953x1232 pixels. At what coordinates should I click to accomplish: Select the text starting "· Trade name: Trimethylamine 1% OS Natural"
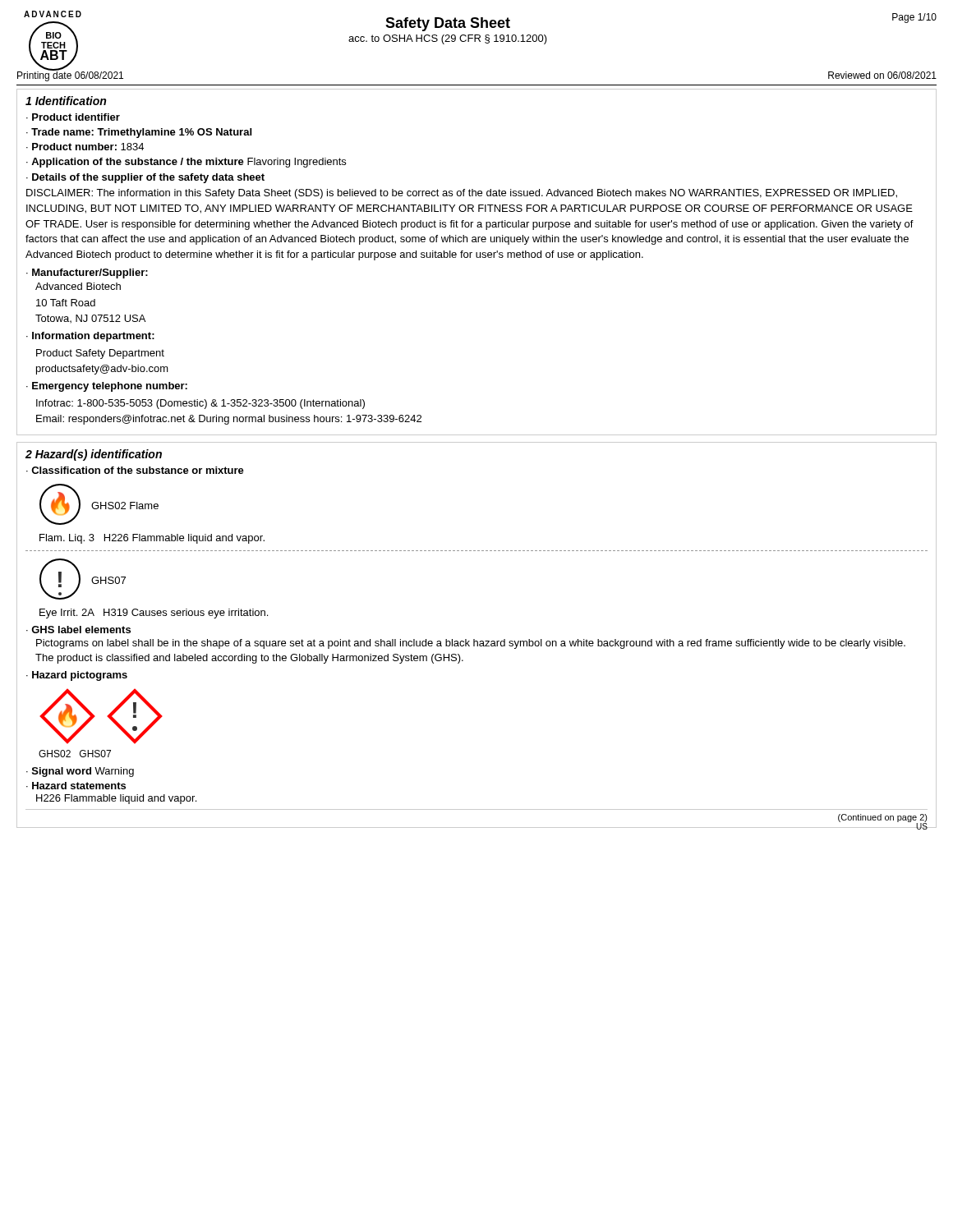(x=139, y=132)
